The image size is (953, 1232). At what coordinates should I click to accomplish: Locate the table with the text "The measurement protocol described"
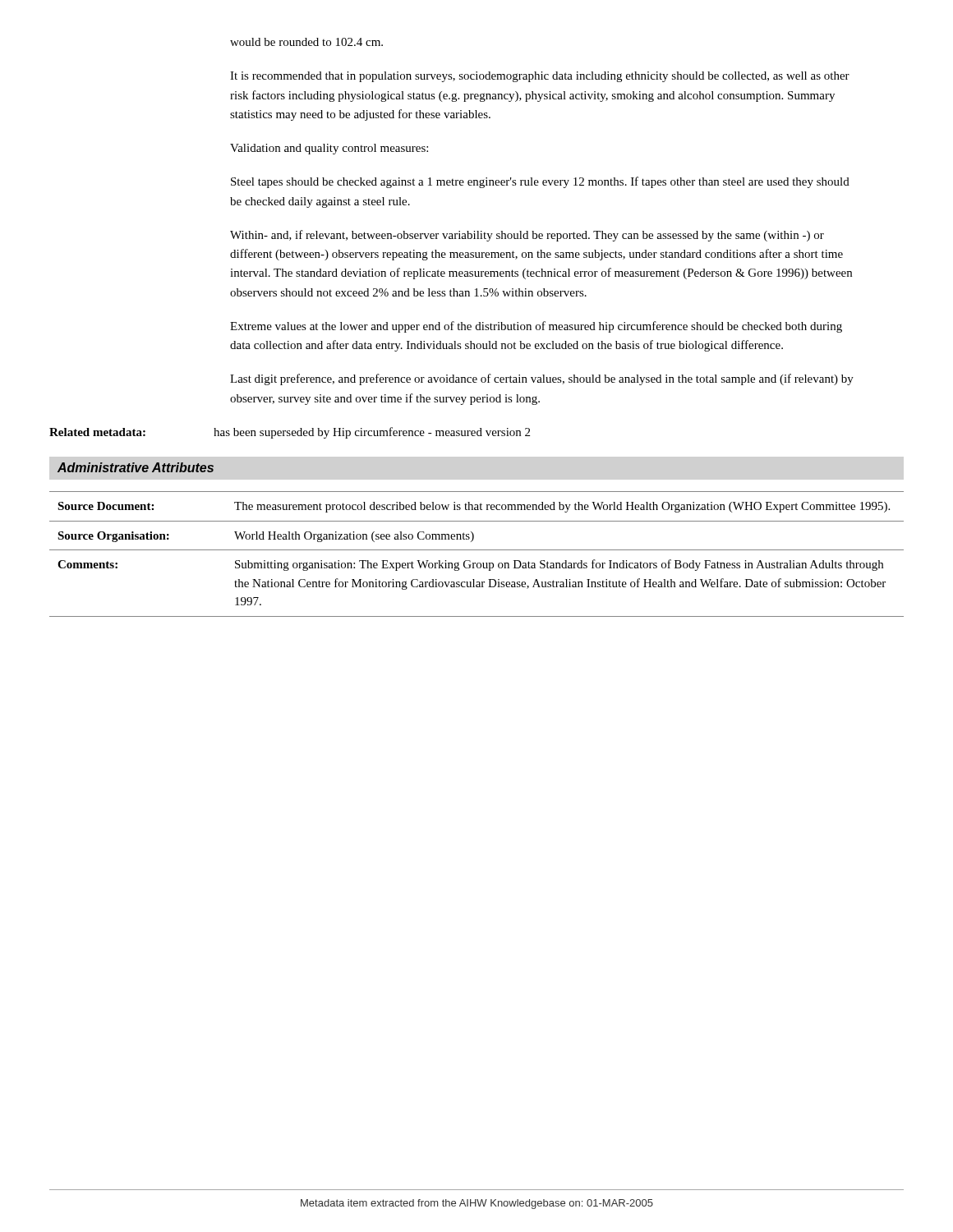tap(476, 554)
